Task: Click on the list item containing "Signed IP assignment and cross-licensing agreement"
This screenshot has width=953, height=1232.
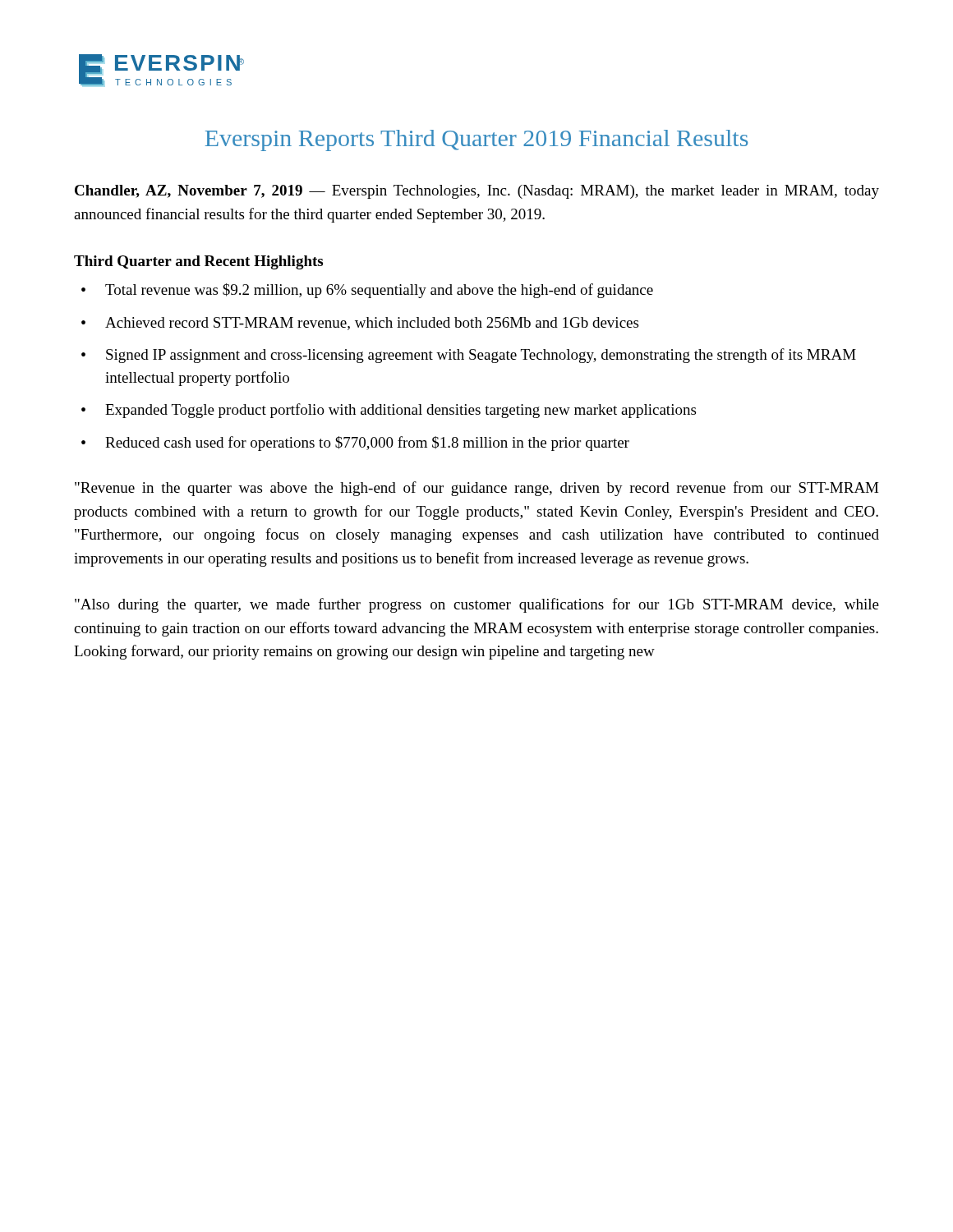Action: coord(481,366)
